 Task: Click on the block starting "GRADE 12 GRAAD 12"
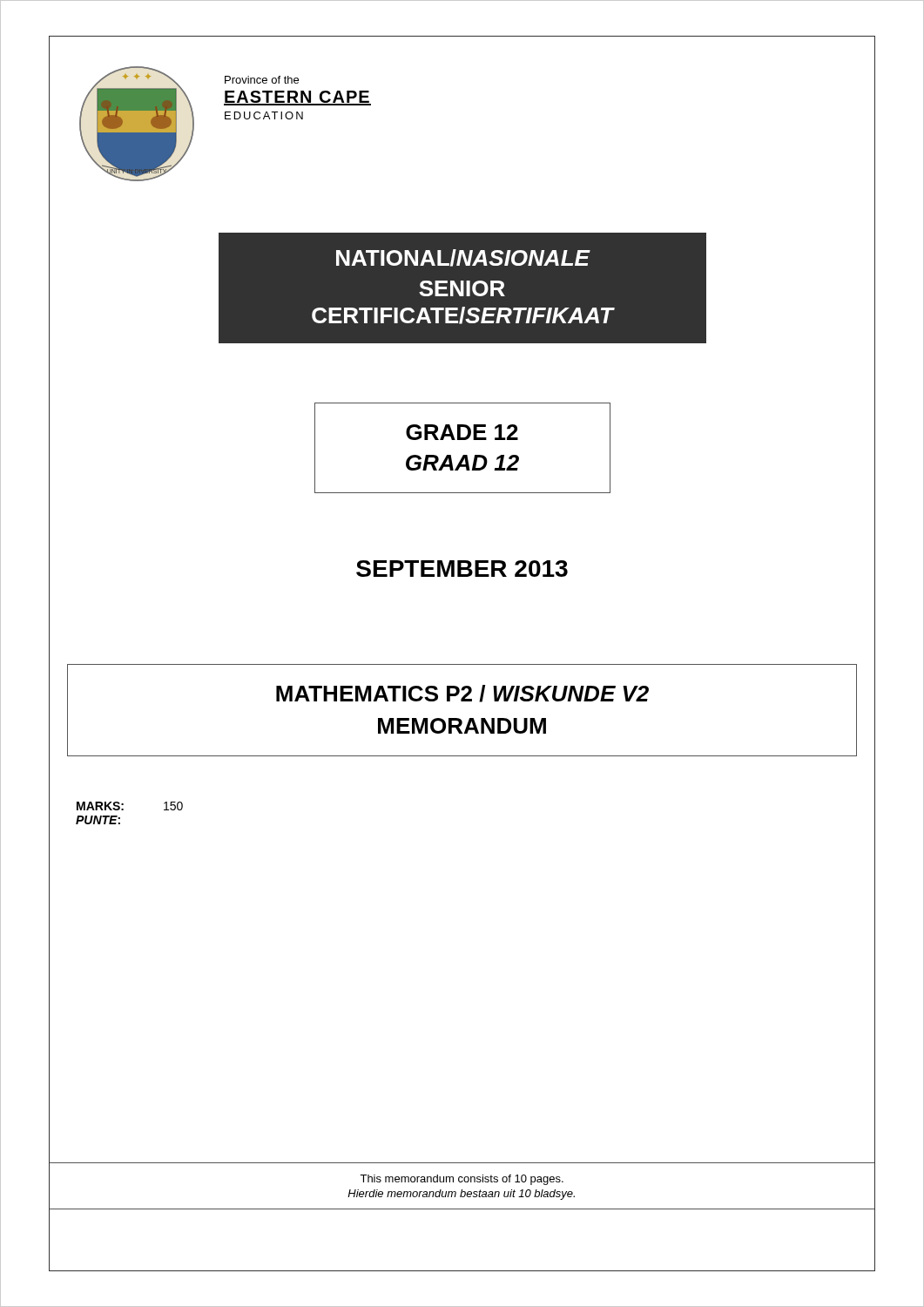[462, 448]
